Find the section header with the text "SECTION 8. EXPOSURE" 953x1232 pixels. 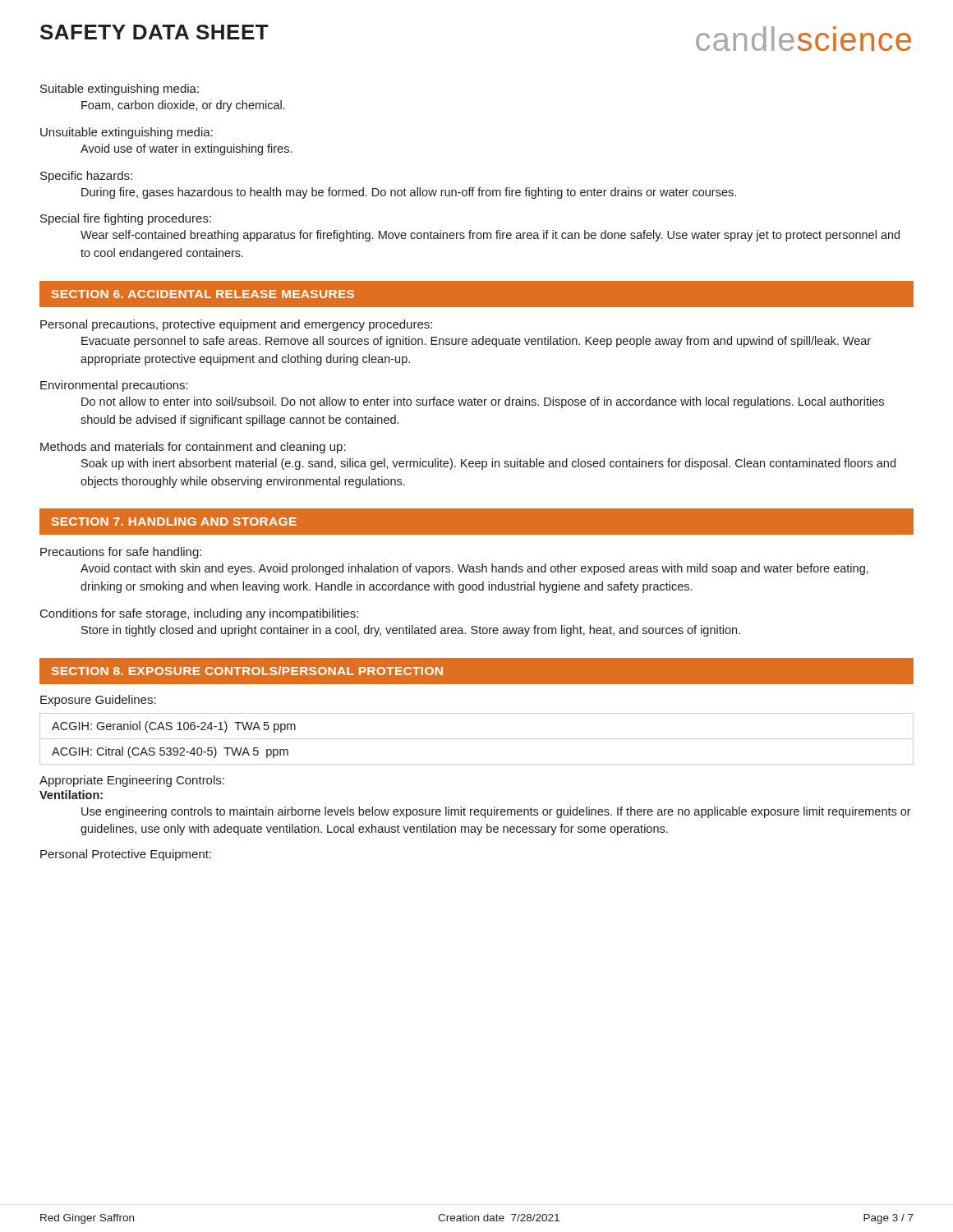(x=247, y=670)
